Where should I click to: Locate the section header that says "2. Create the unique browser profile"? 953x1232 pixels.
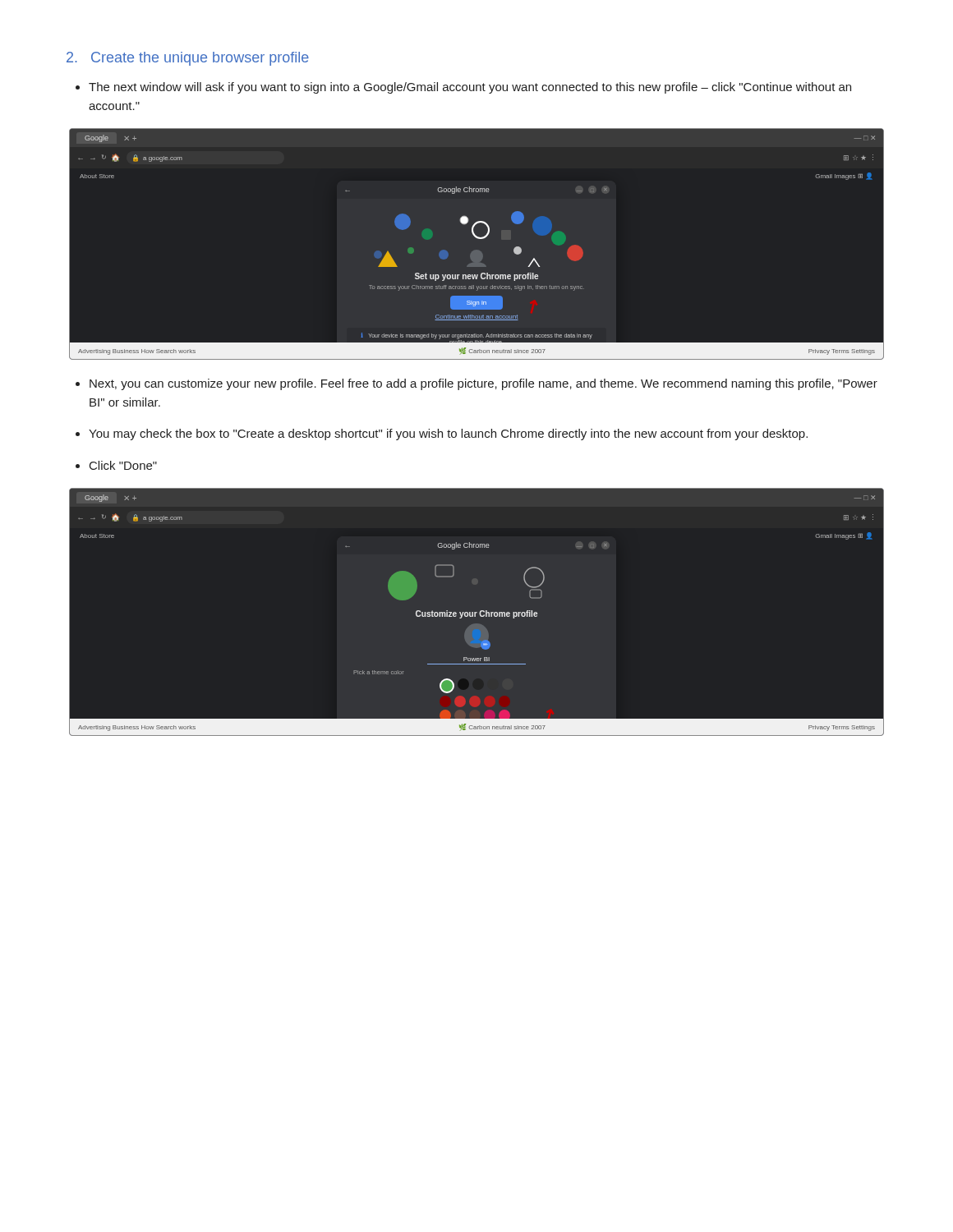click(x=188, y=59)
